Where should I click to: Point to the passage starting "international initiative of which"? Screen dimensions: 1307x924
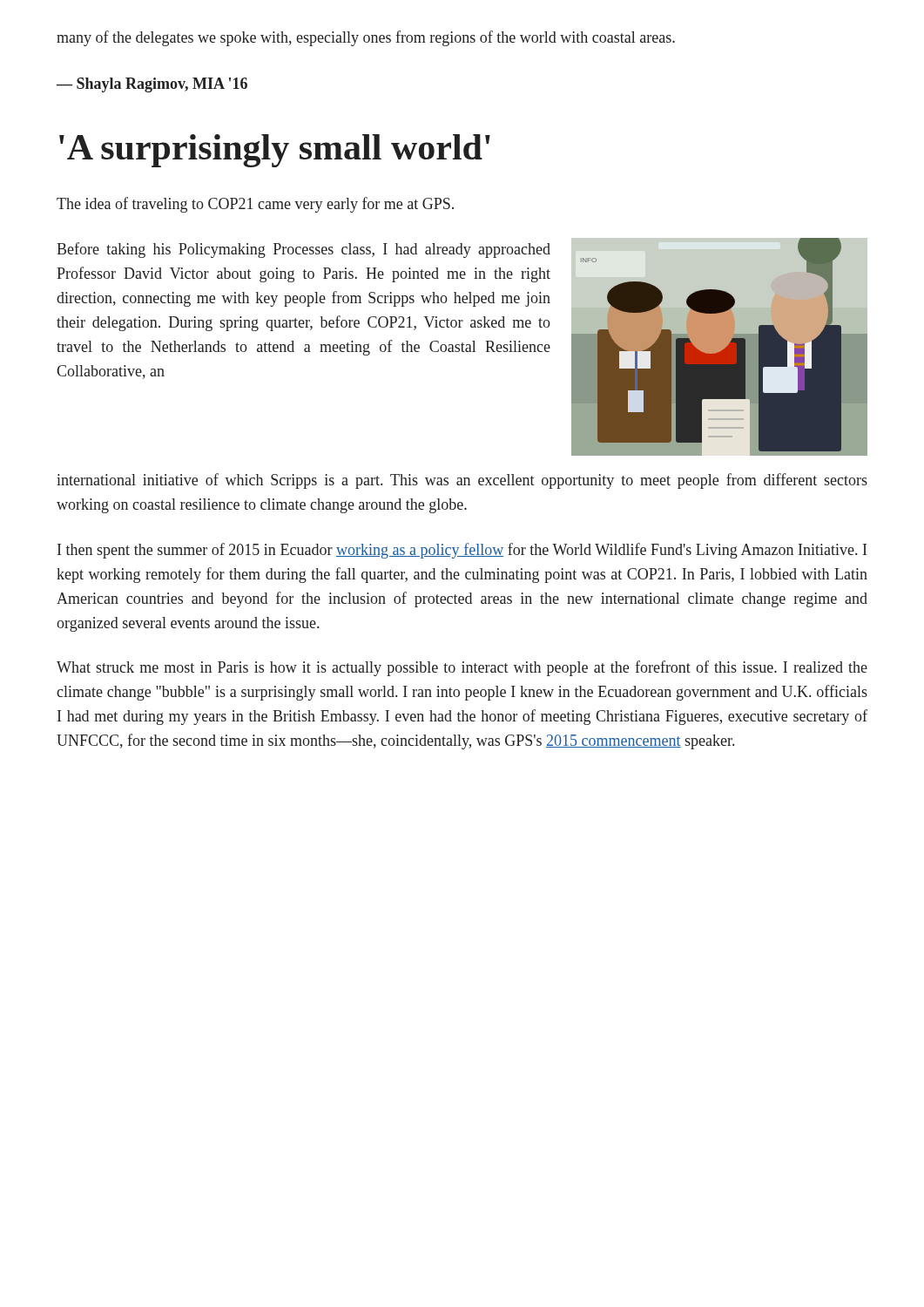coord(462,492)
